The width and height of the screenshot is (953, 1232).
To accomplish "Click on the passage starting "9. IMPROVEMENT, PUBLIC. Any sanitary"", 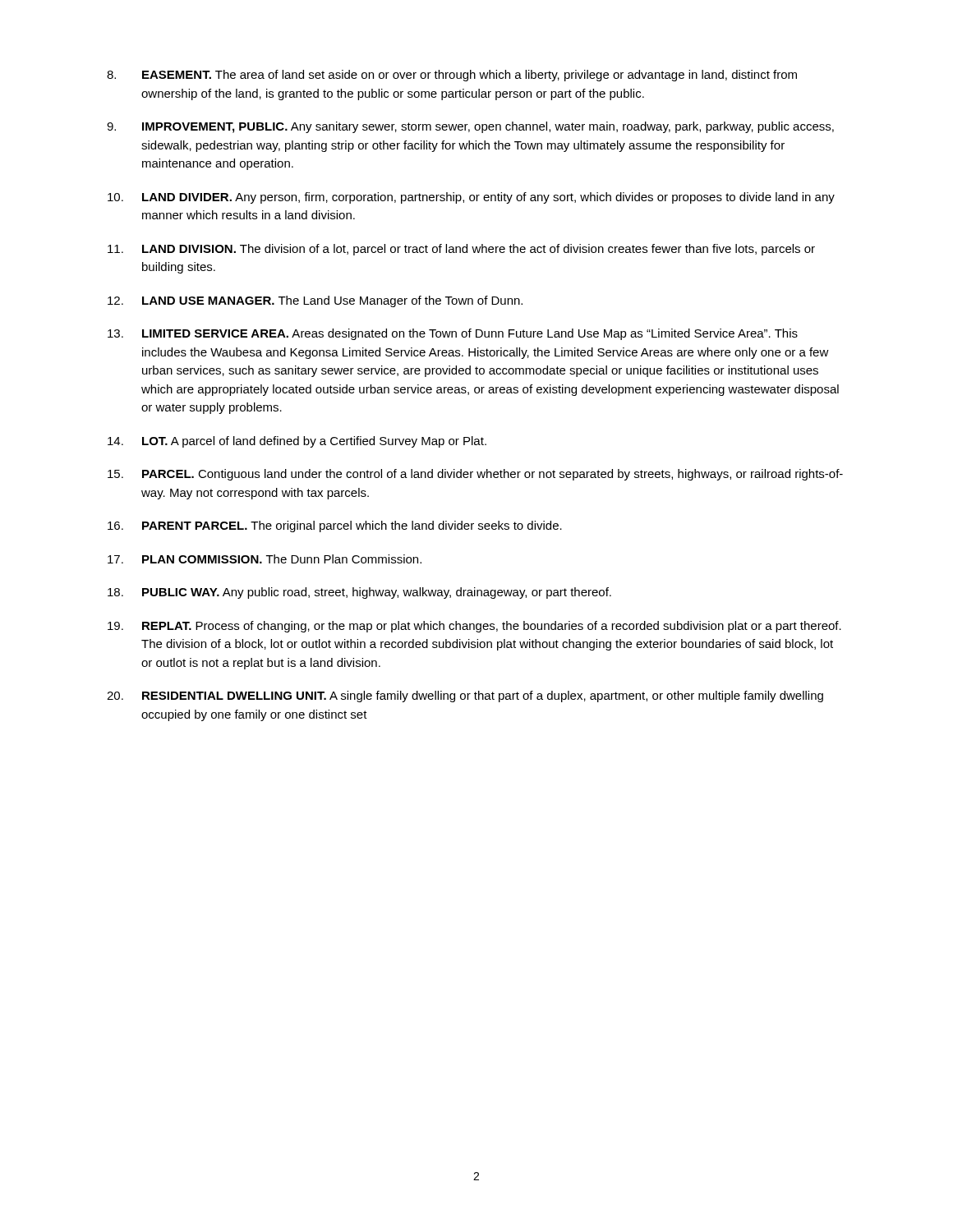I will pyautogui.click(x=476, y=145).
